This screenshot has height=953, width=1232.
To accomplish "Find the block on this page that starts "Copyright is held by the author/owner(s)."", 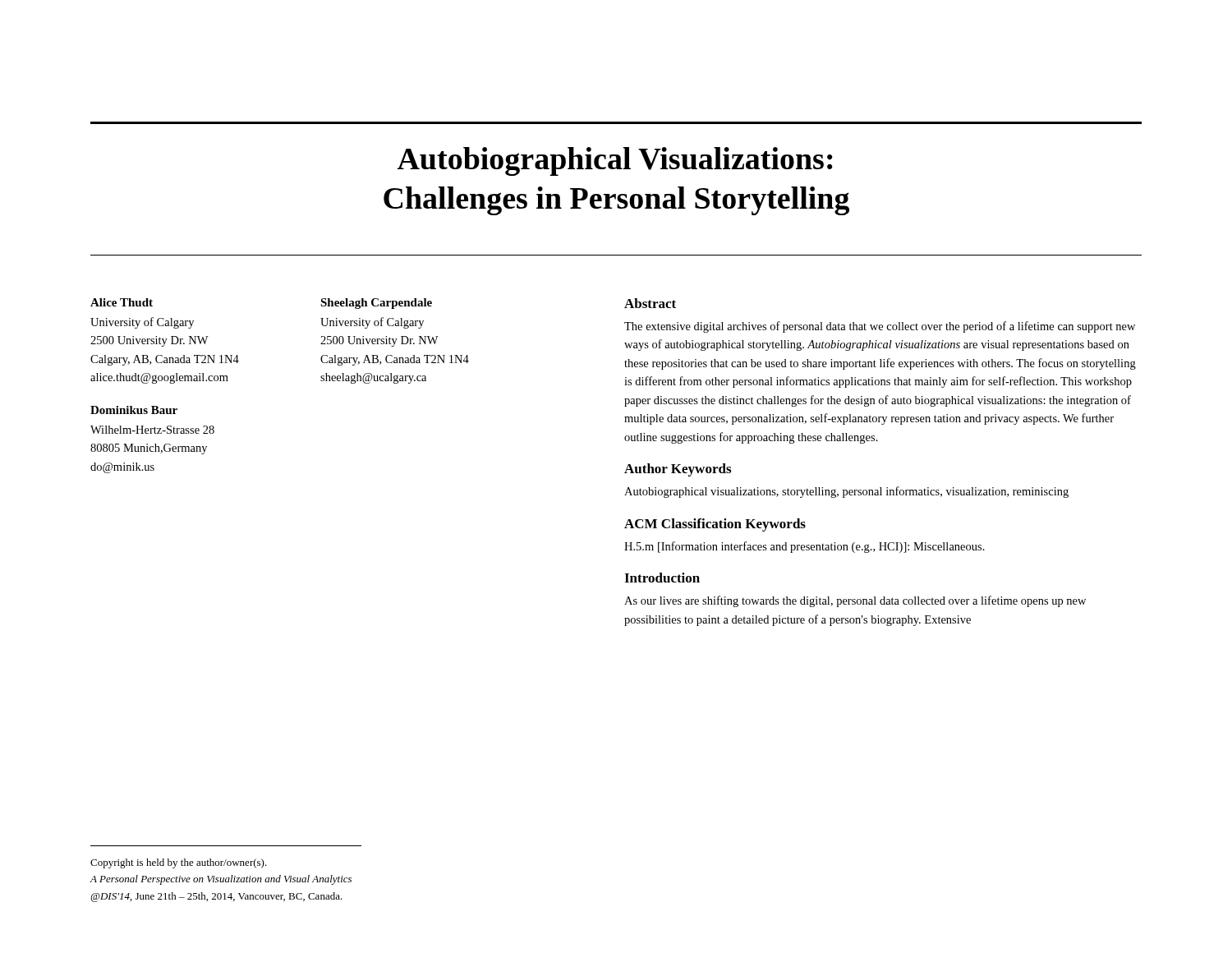I will pos(221,879).
